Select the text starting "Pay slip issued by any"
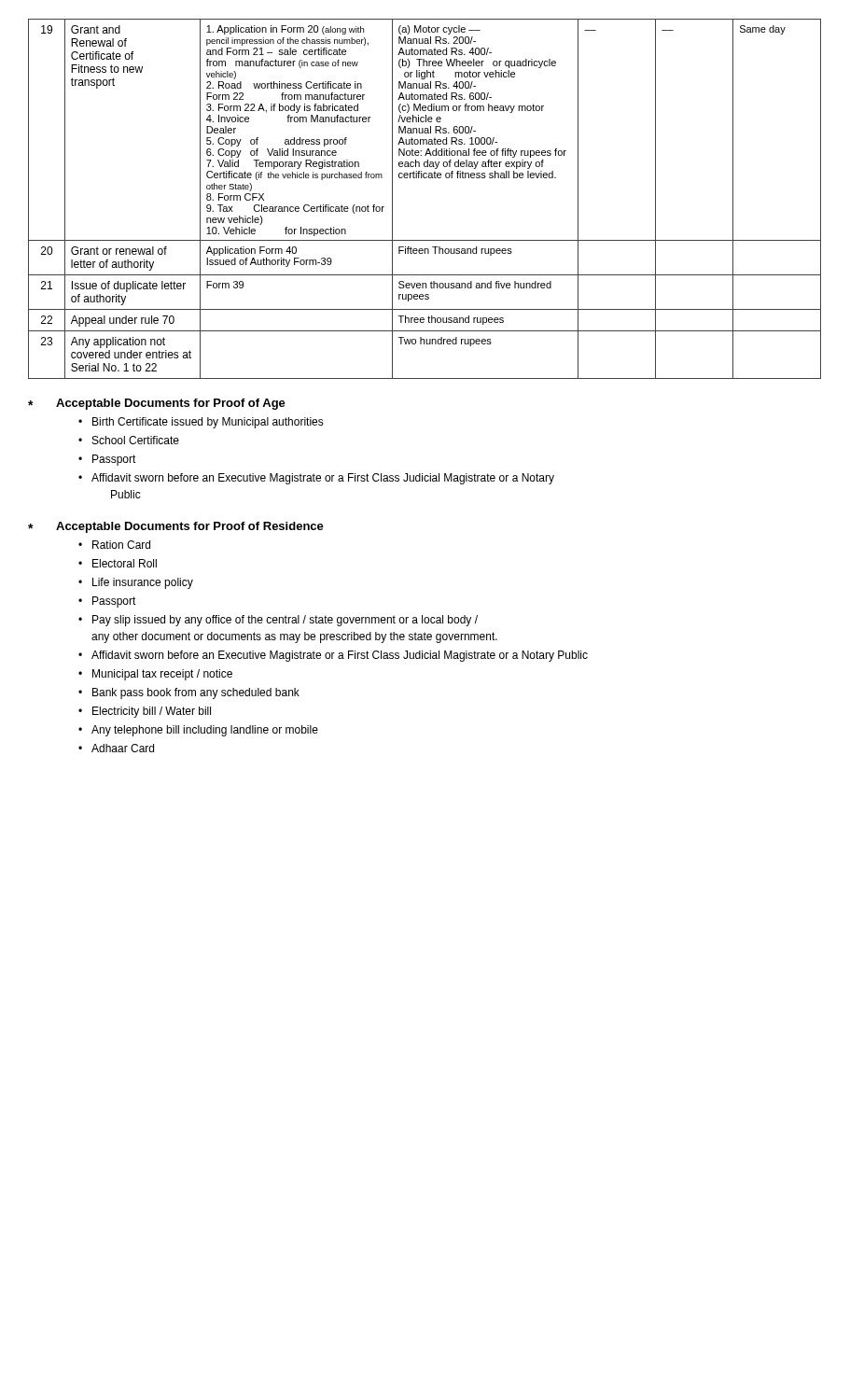The image size is (850, 1400). click(x=295, y=628)
